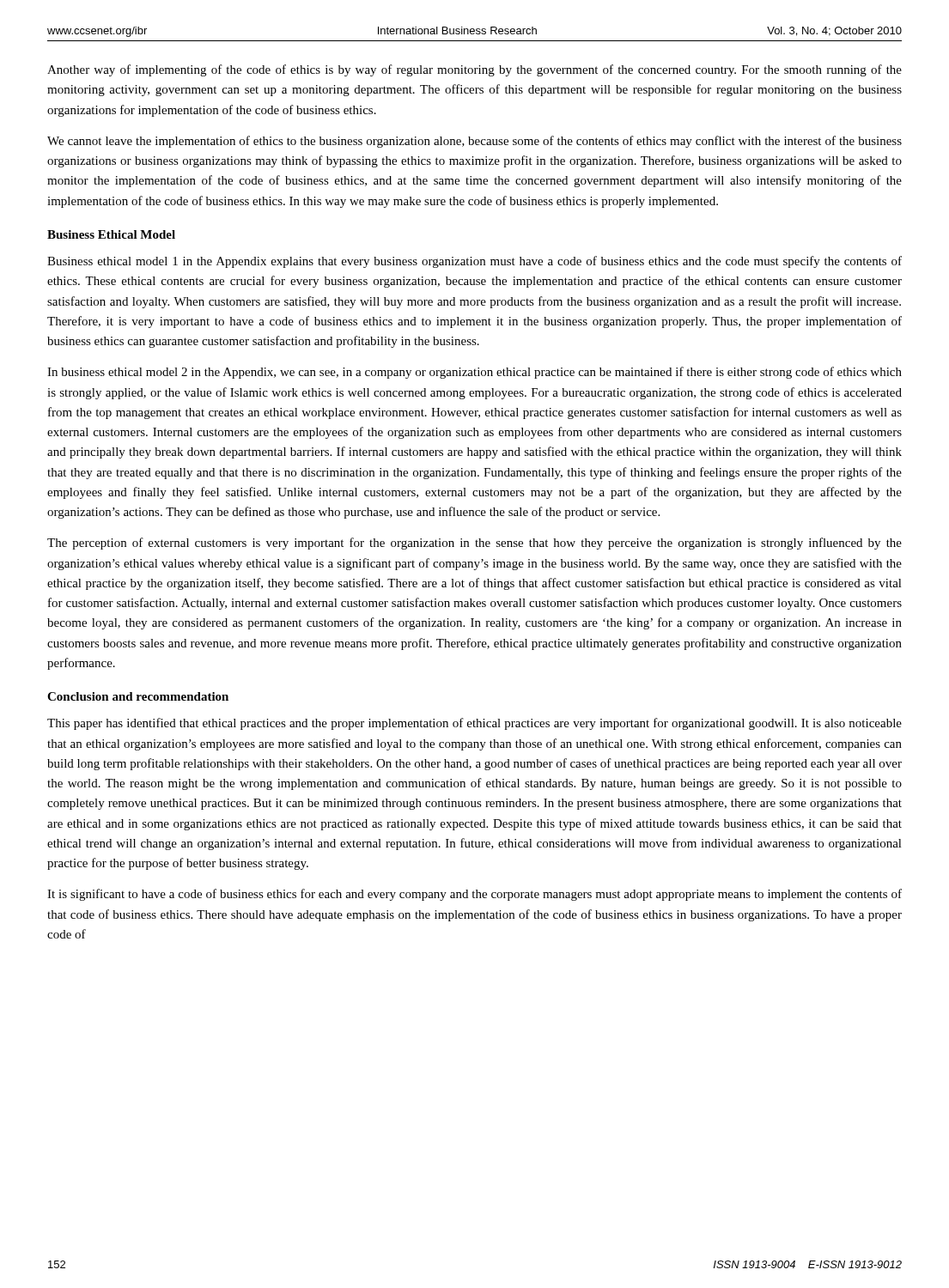The height and width of the screenshot is (1288, 949).
Task: Point to "Business Ethical Model"
Action: pos(111,234)
